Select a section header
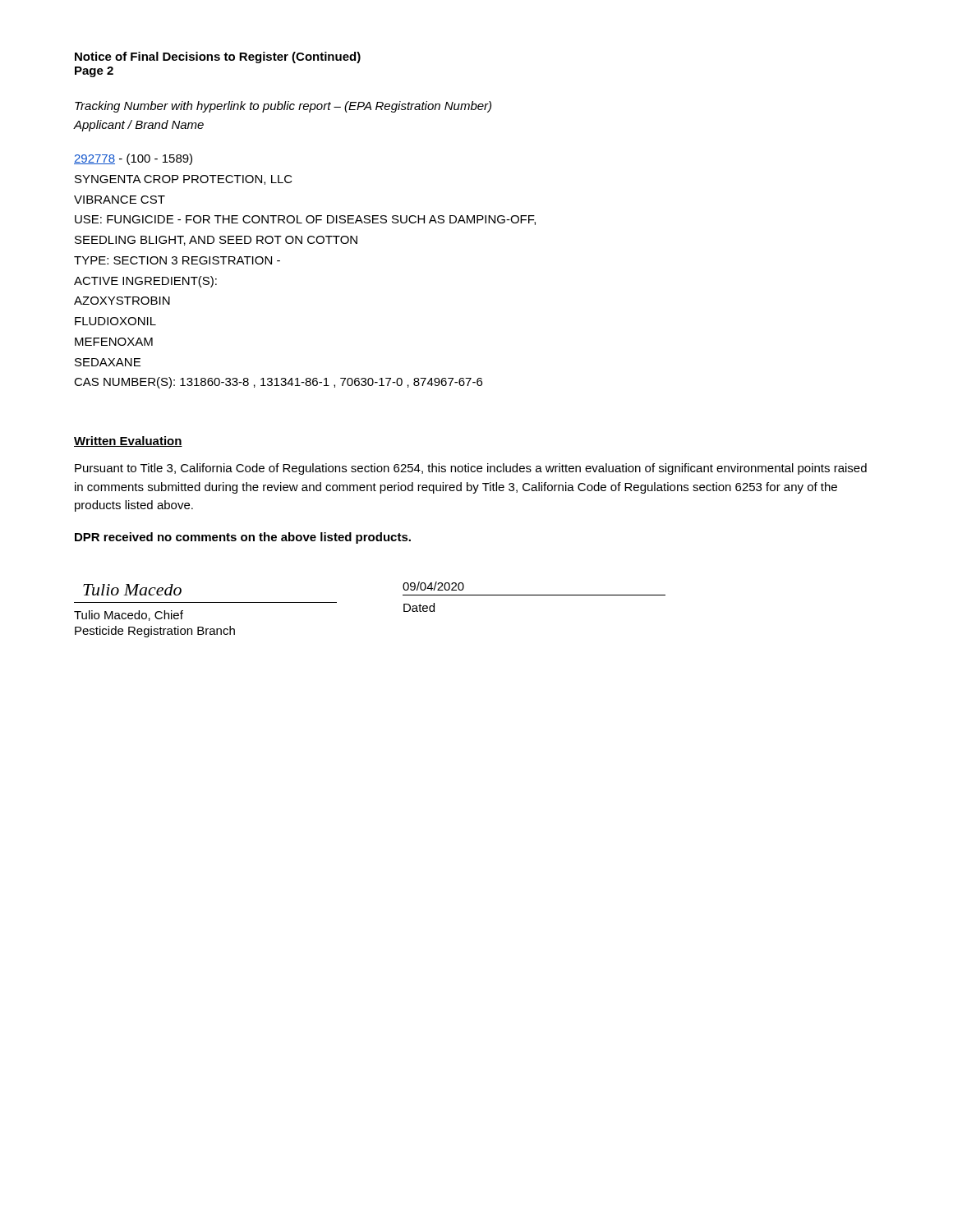 pyautogui.click(x=128, y=441)
